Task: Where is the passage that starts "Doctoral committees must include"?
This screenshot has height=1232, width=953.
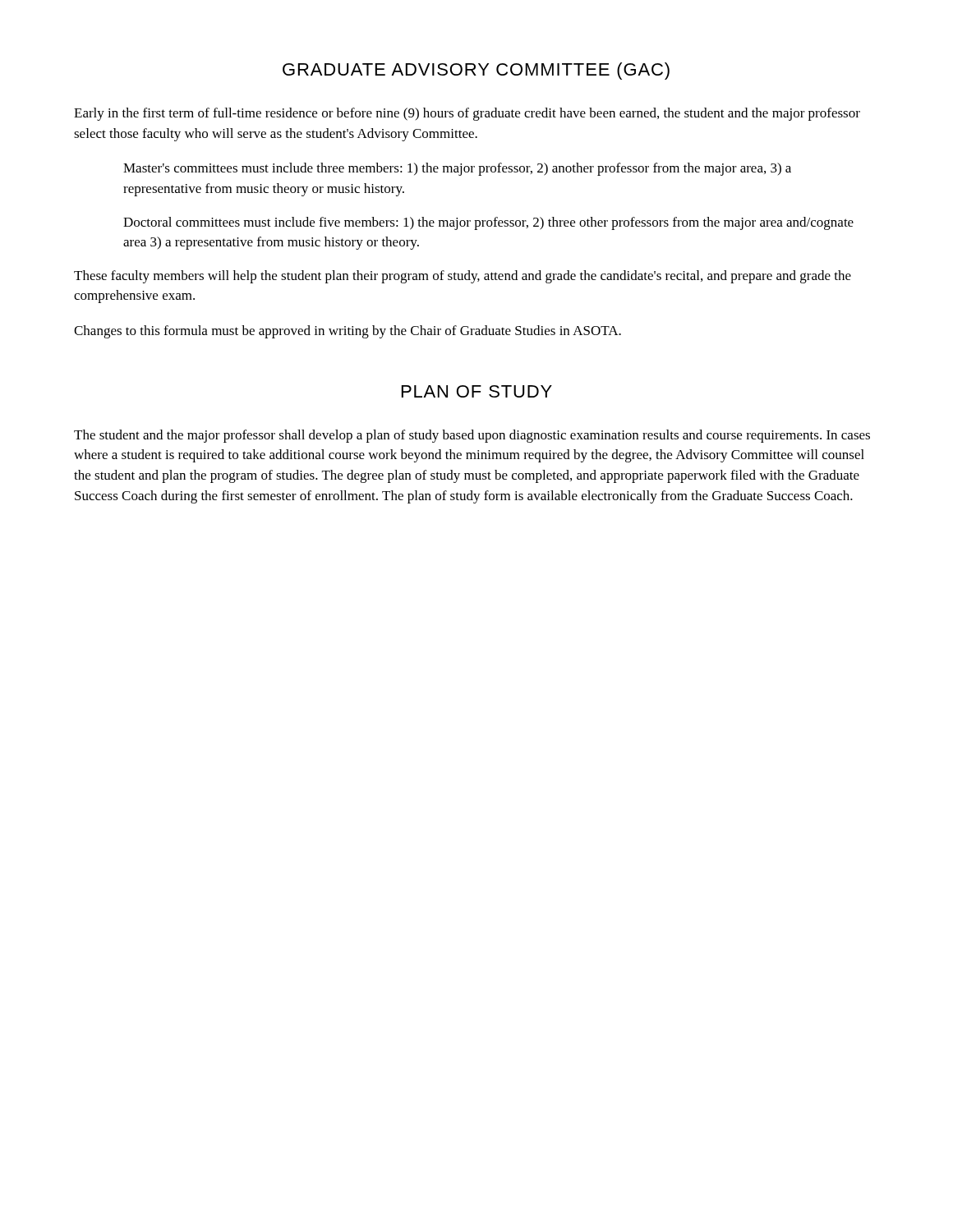Action: (488, 232)
